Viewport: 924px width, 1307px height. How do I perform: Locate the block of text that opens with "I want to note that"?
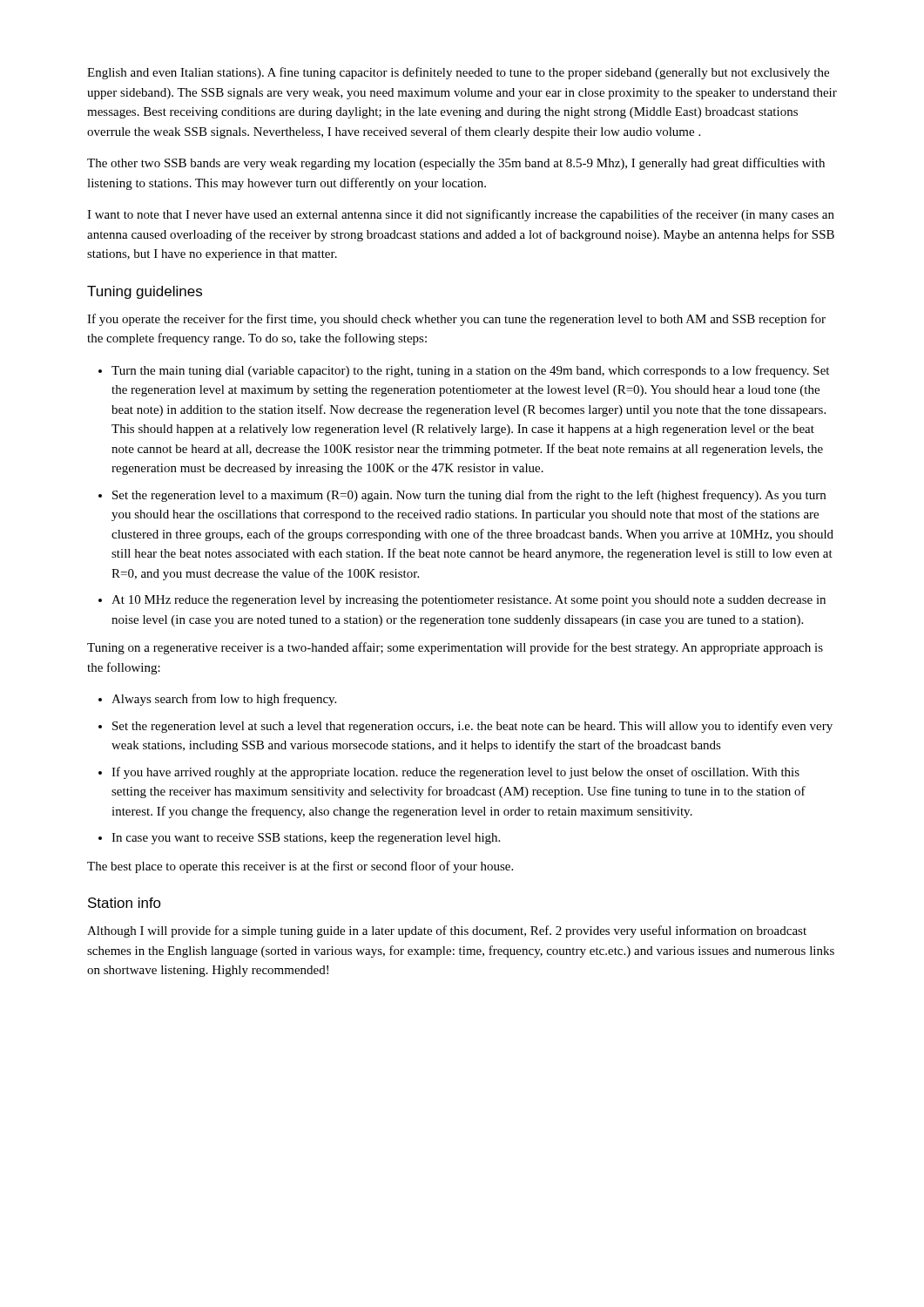tap(461, 234)
